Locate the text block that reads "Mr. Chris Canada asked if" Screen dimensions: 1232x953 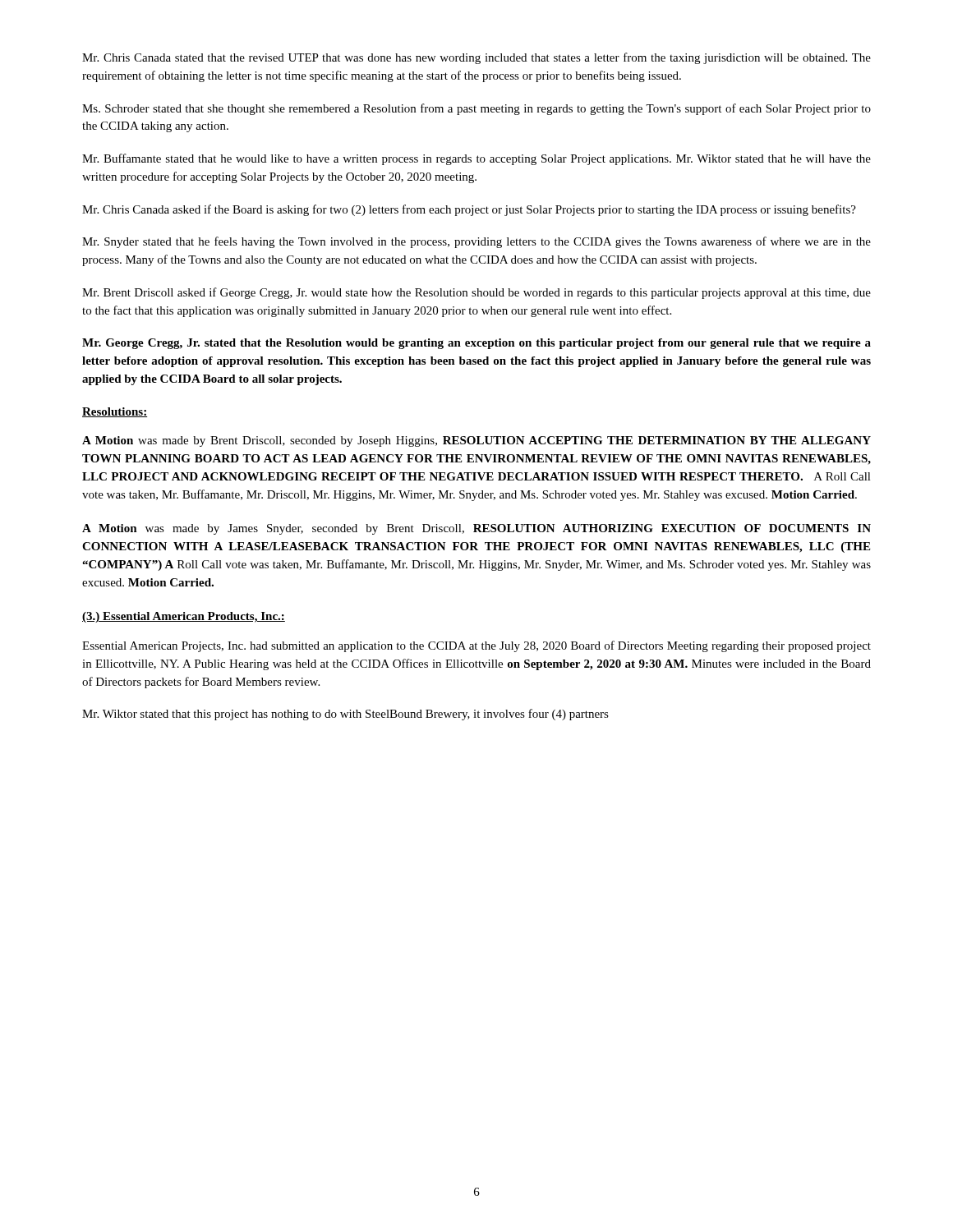point(469,209)
